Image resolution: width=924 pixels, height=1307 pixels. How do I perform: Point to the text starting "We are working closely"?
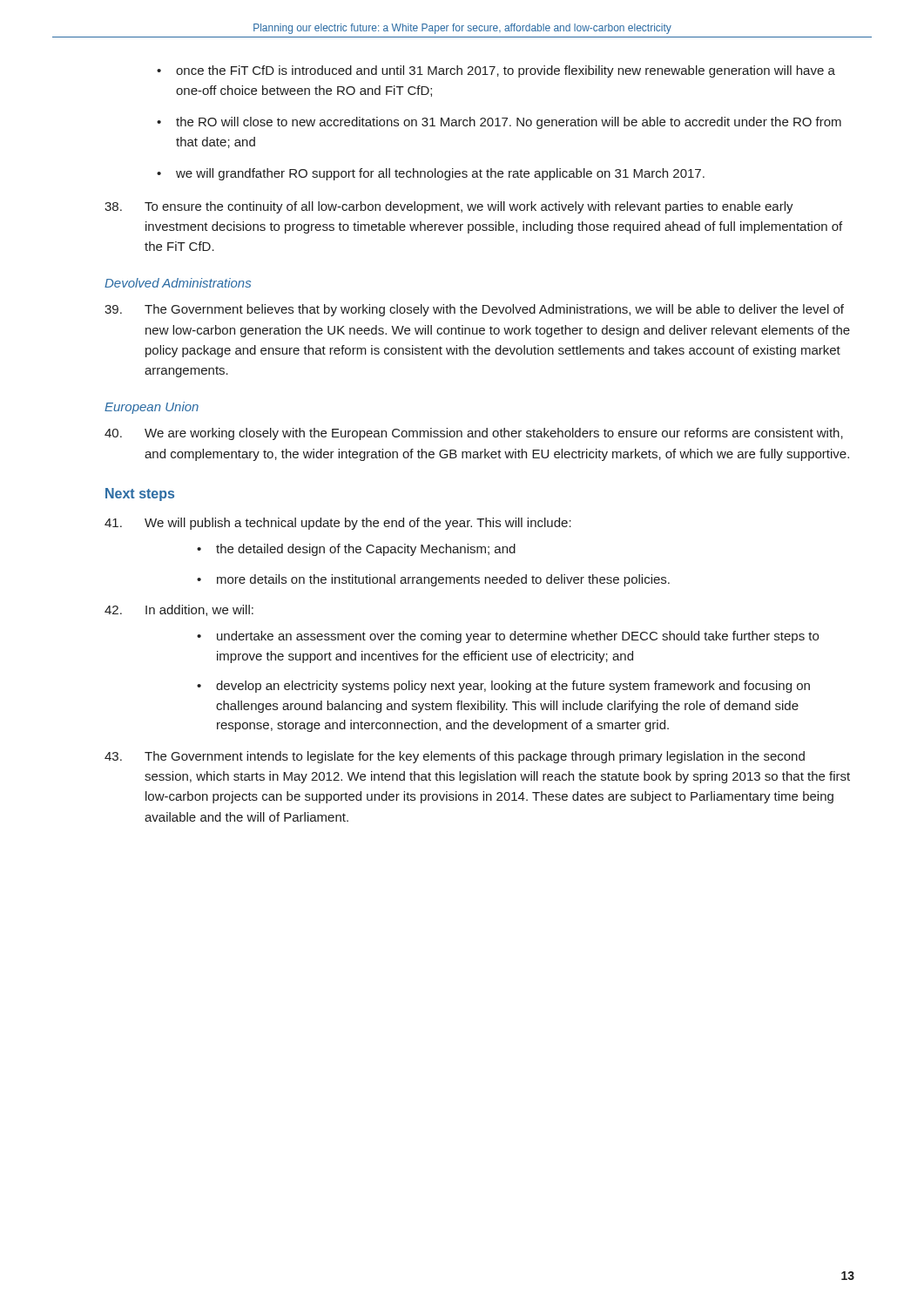[479, 443]
